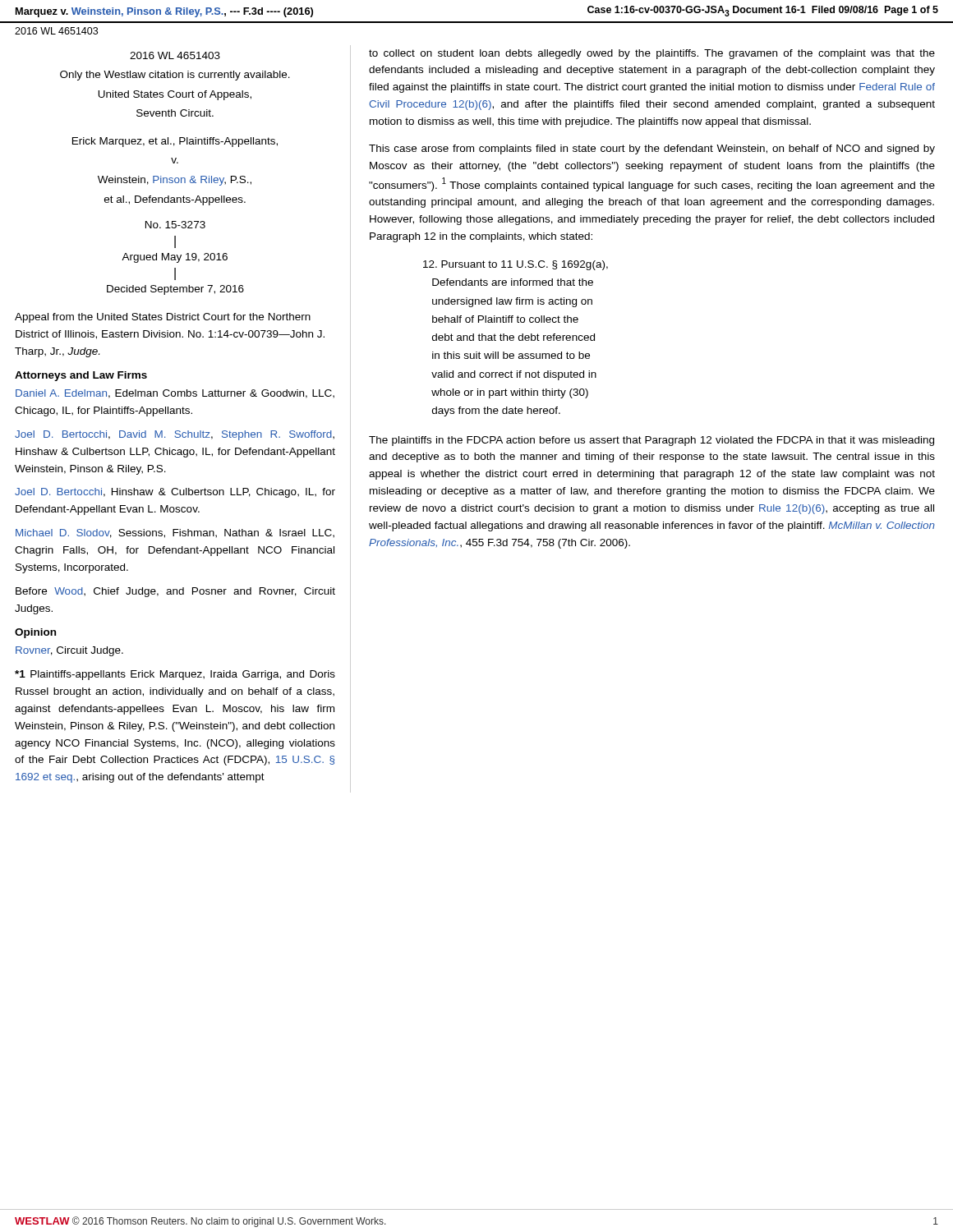The height and width of the screenshot is (1232, 953).
Task: Locate the block of text that opens with "Erick Marquez, et al., Plaintiffs-Appellants, v."
Action: tap(175, 170)
